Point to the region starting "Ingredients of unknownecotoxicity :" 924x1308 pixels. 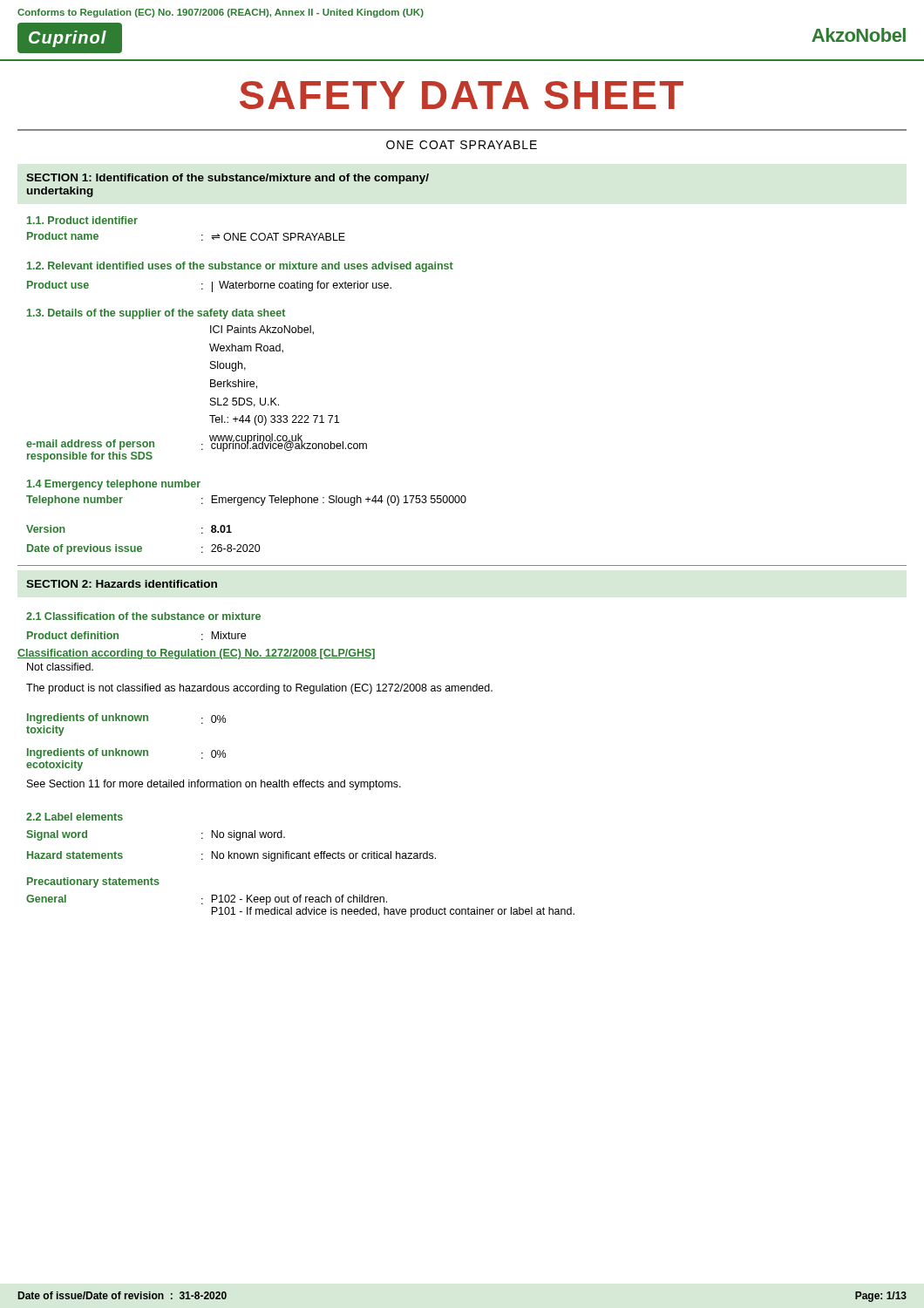126,753
